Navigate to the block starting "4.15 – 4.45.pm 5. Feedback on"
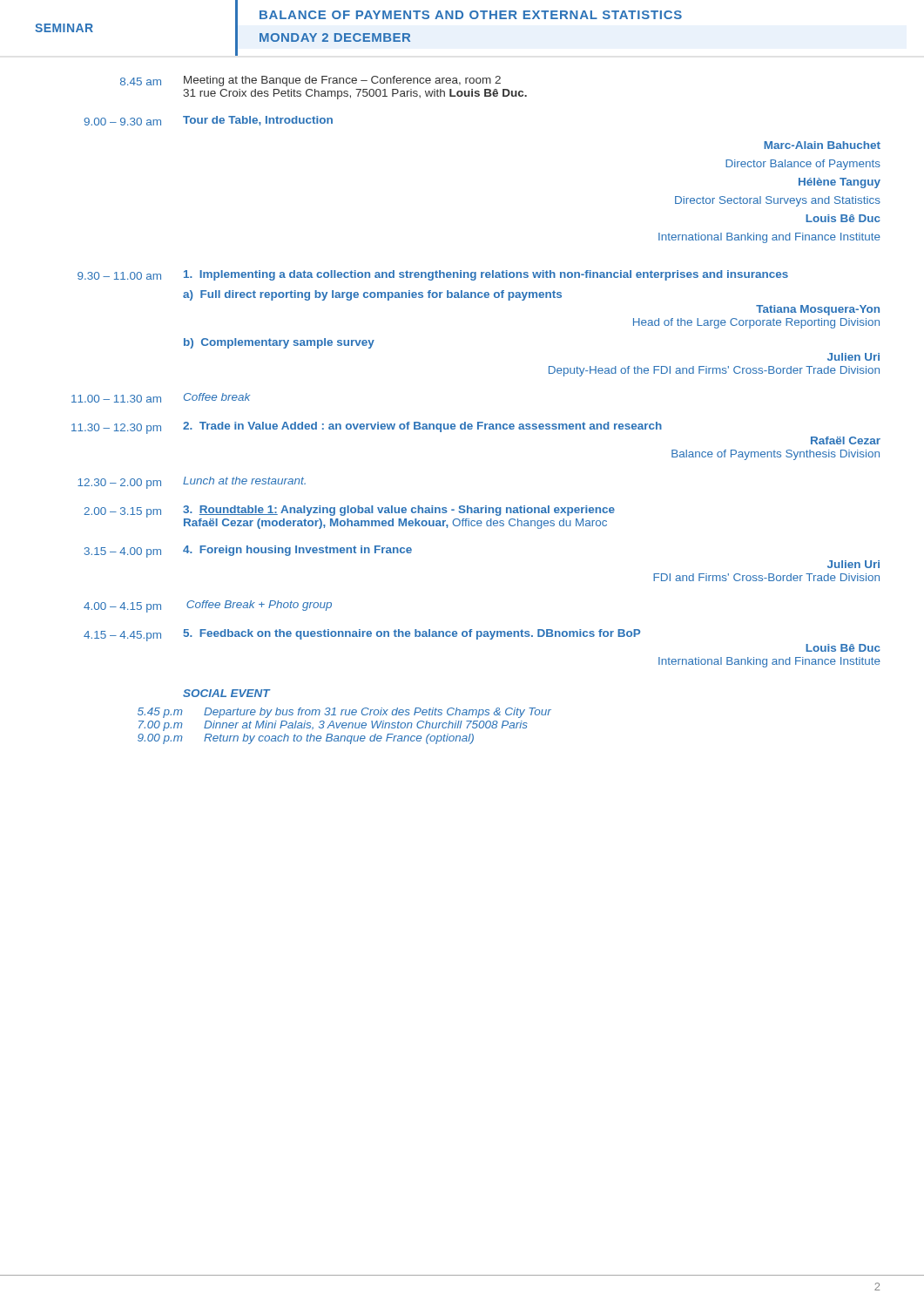The image size is (924, 1307). point(458,645)
